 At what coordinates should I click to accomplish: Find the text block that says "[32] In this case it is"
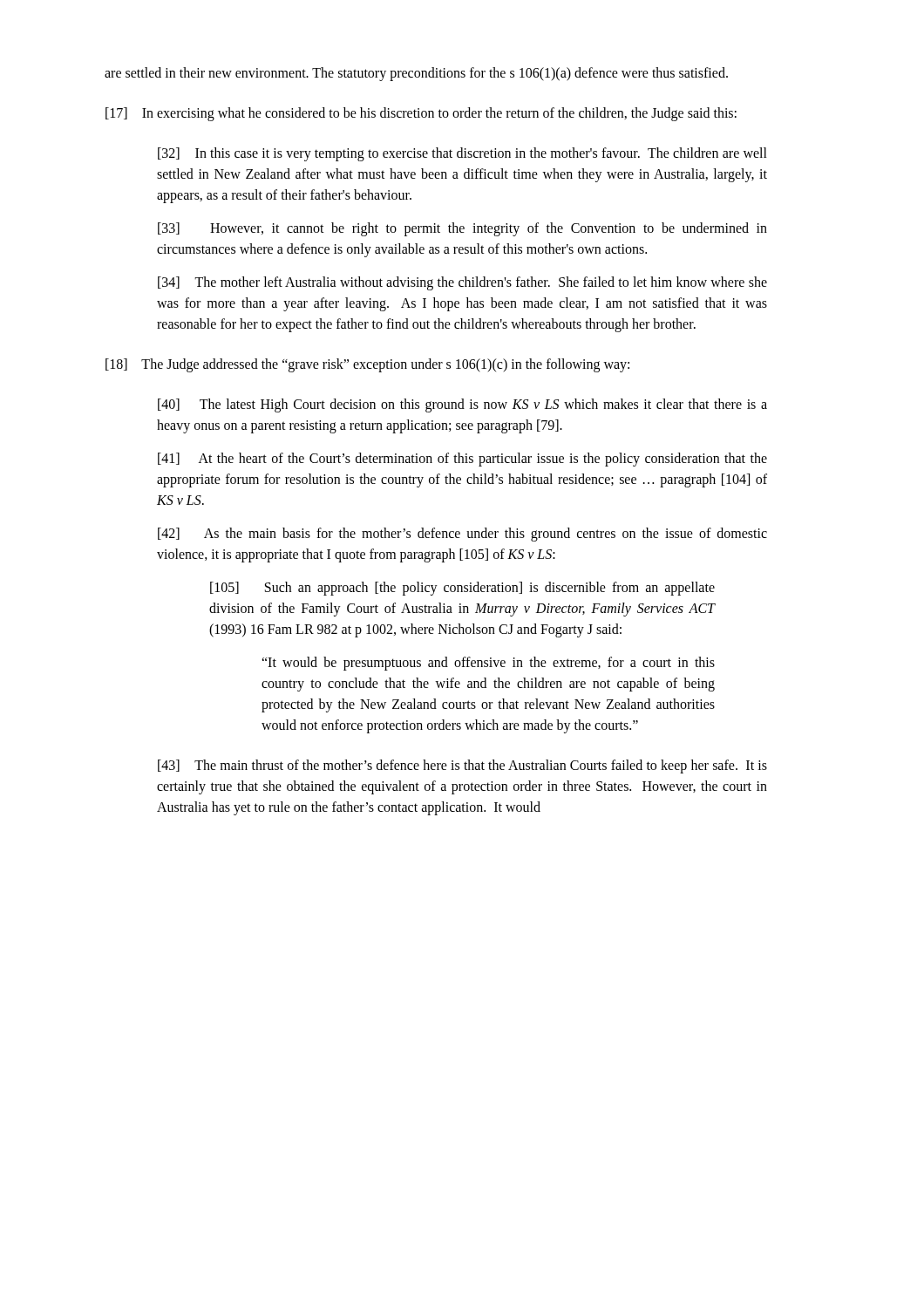462,174
